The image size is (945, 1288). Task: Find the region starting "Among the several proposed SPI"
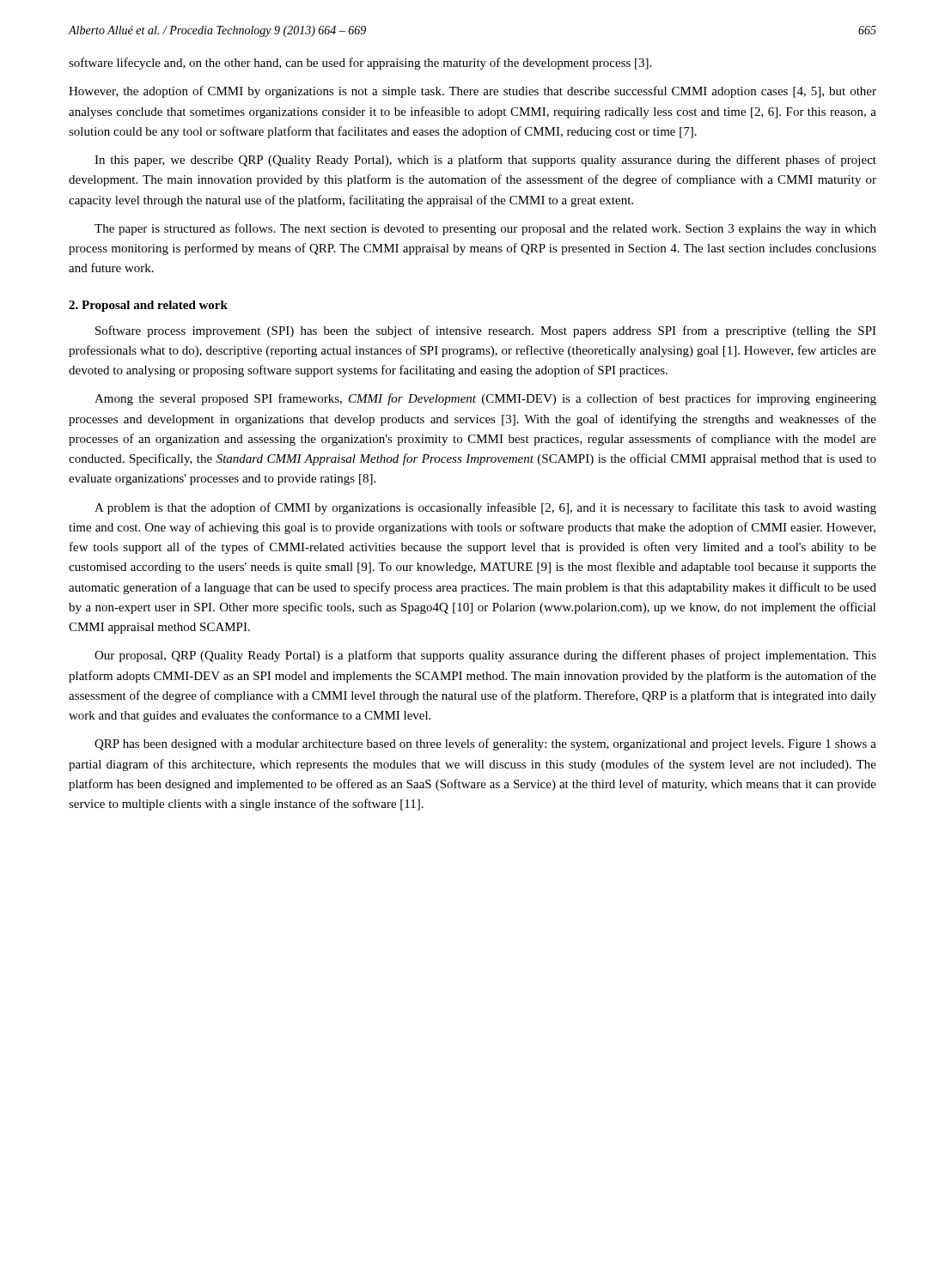coord(472,439)
